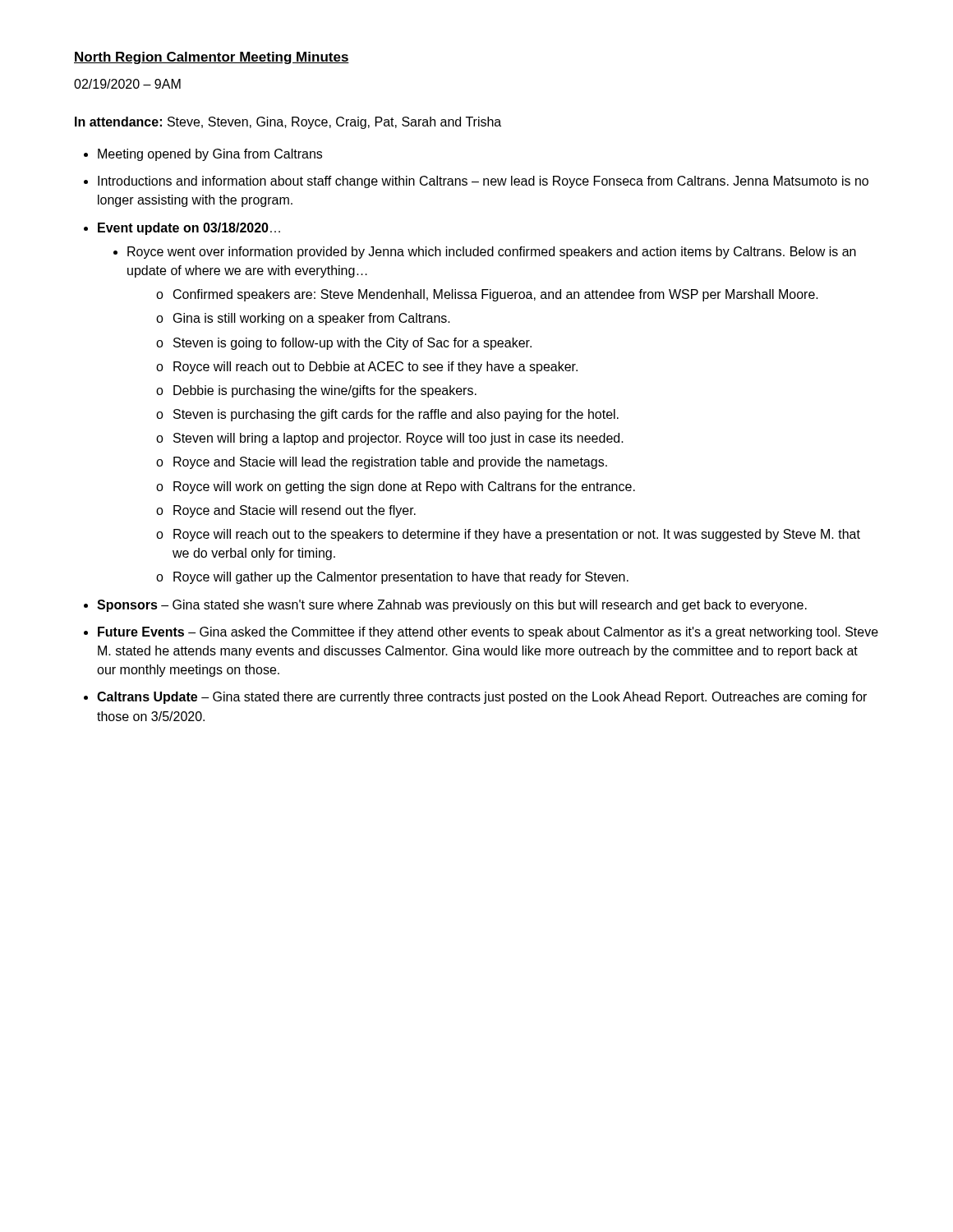Locate the list item that reads "Sponsors – Gina stated she"
This screenshot has width=953, height=1232.
[x=452, y=605]
